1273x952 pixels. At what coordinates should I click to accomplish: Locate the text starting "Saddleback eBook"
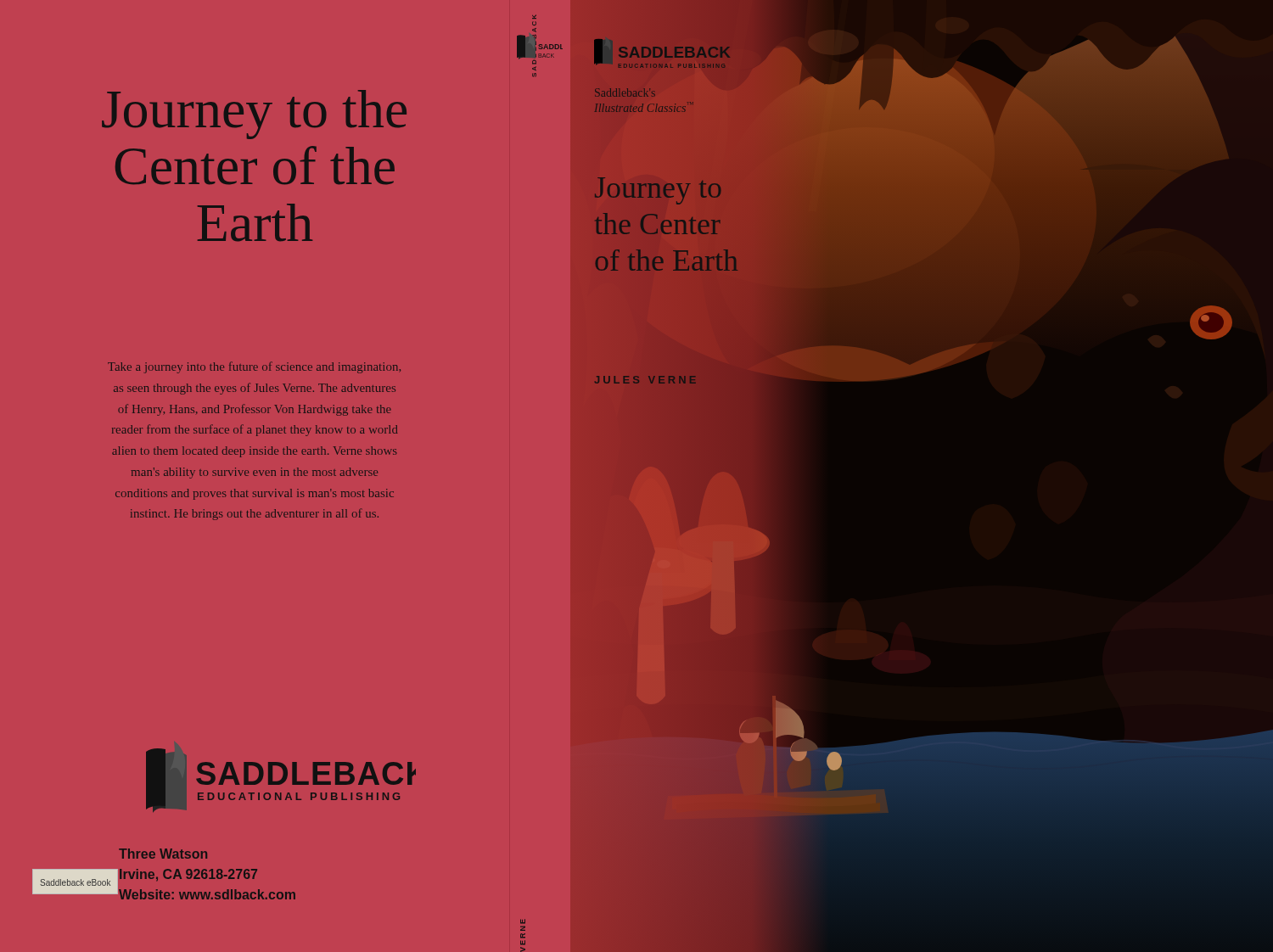[75, 883]
